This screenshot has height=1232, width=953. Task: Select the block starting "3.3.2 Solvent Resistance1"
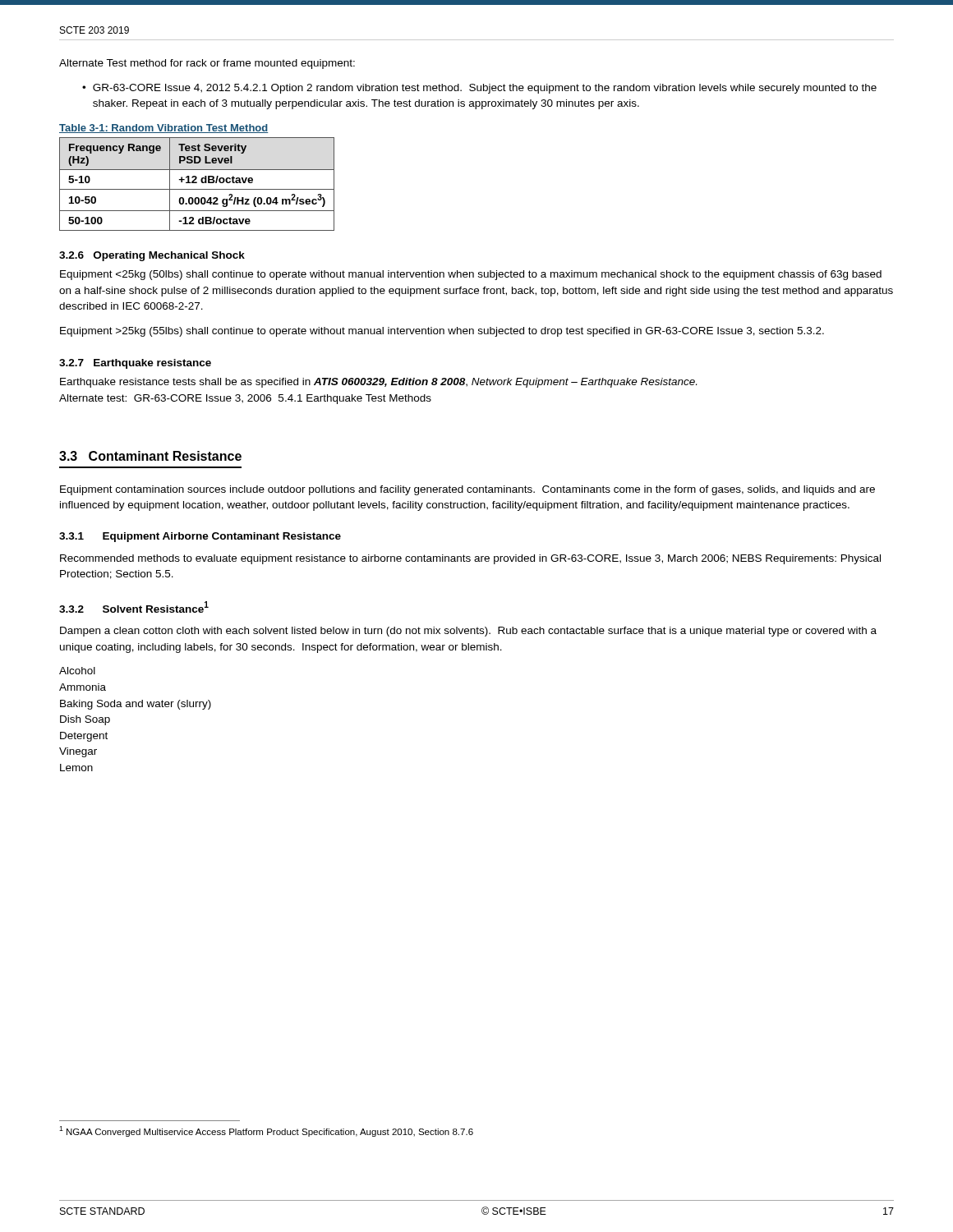pyautogui.click(x=134, y=607)
